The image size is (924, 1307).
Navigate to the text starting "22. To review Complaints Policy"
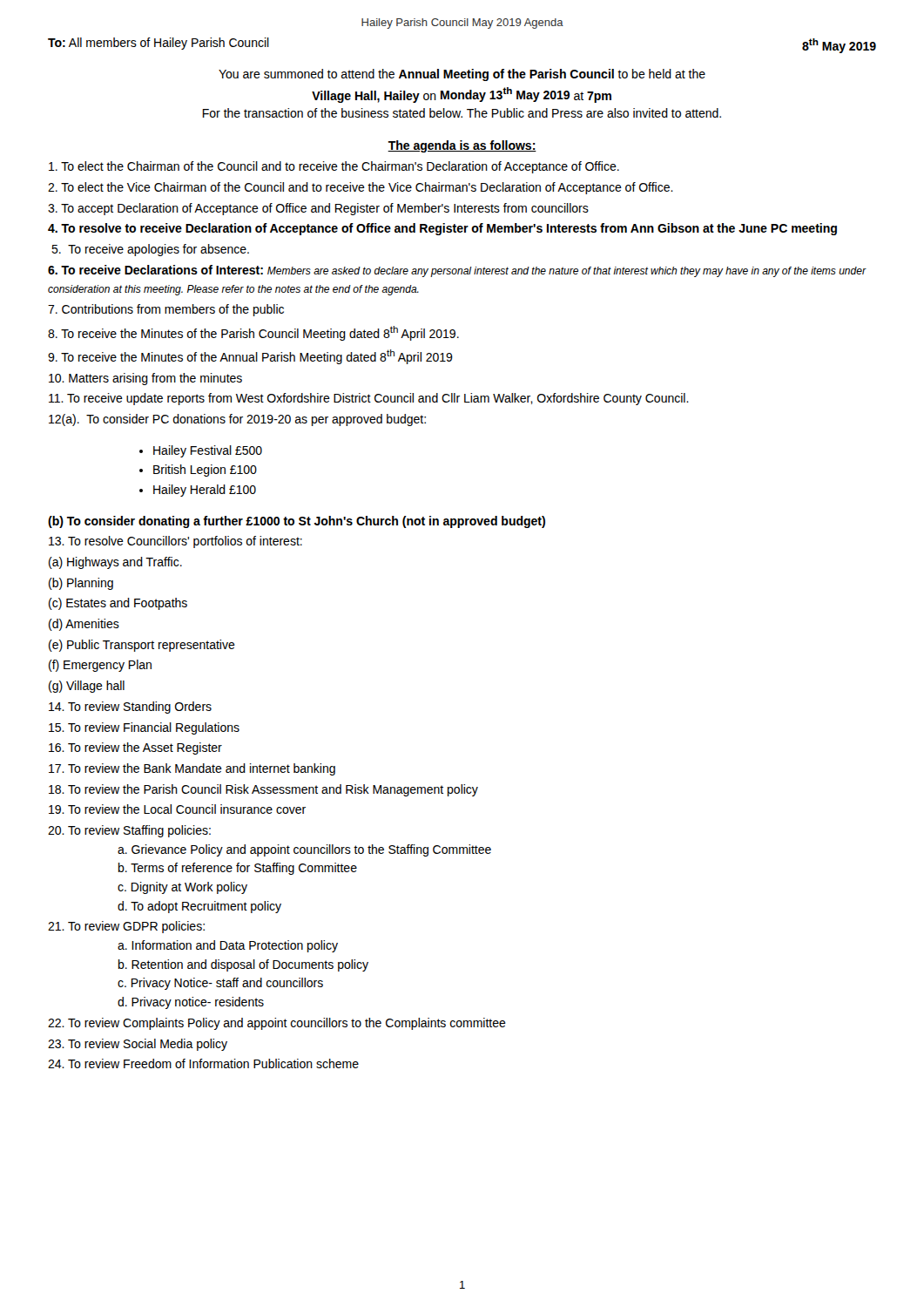[x=277, y=1023]
